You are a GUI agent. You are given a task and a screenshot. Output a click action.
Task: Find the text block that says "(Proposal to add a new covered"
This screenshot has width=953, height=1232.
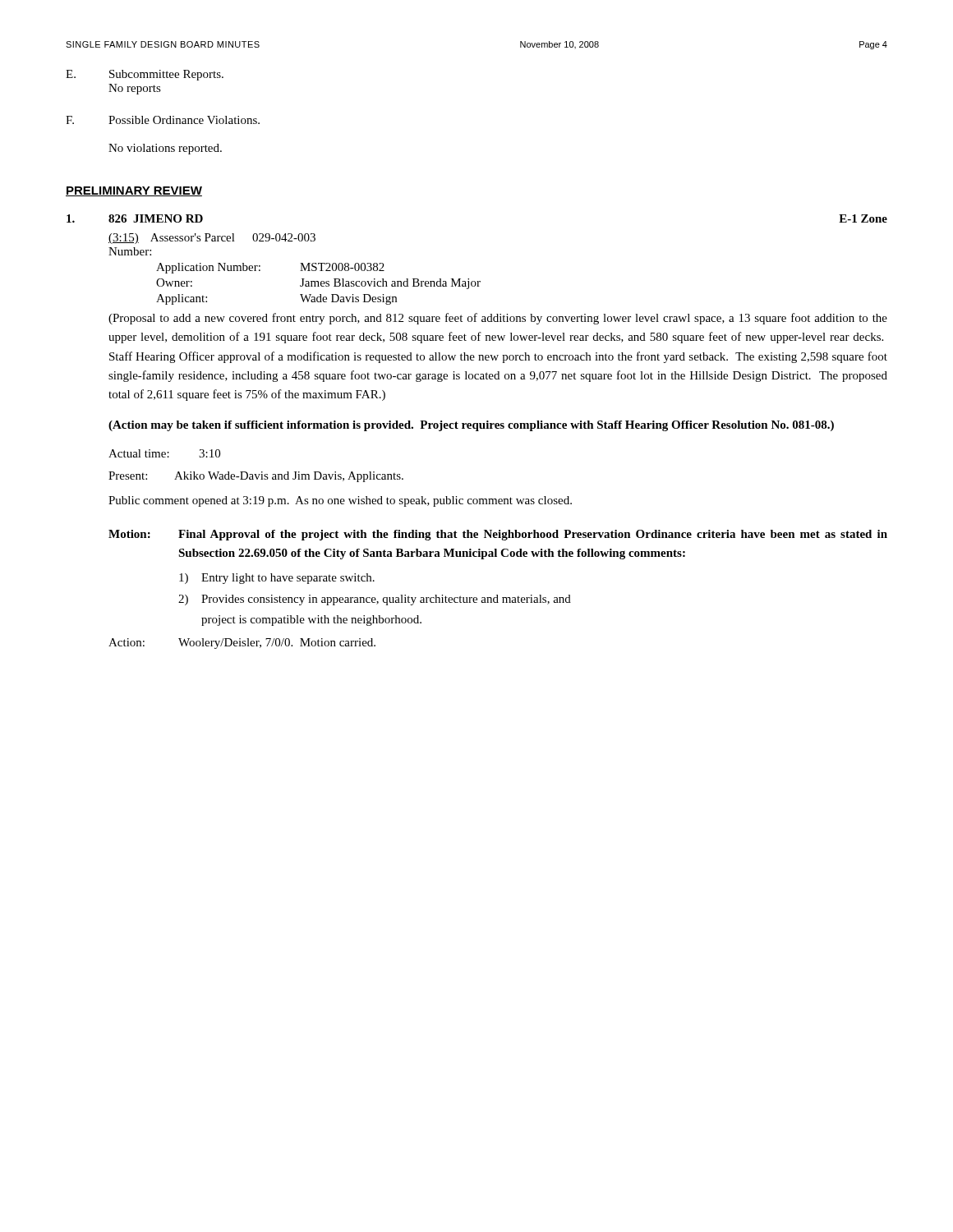[x=498, y=356]
